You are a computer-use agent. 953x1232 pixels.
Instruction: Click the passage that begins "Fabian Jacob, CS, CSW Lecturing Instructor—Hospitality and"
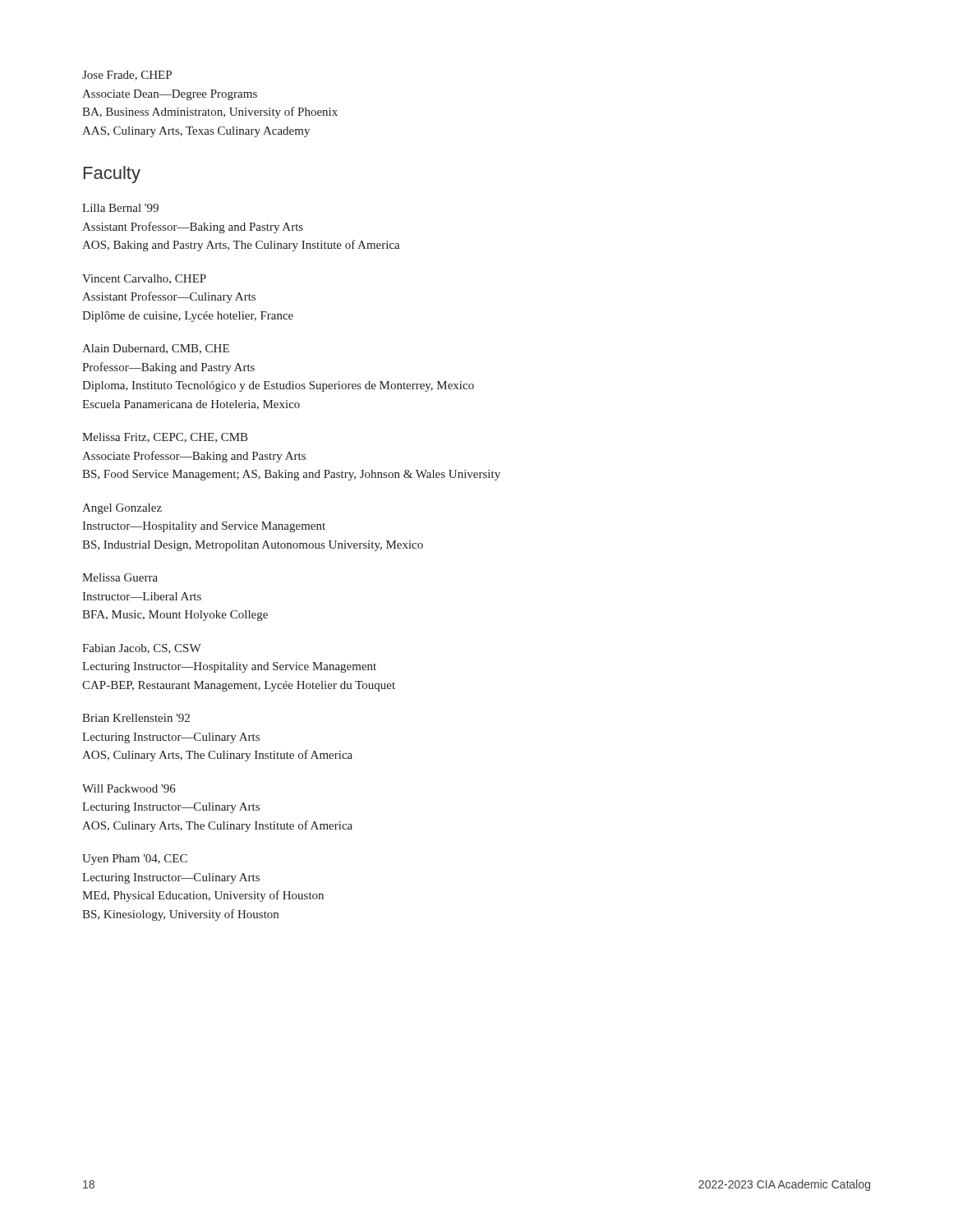coord(142,649)
